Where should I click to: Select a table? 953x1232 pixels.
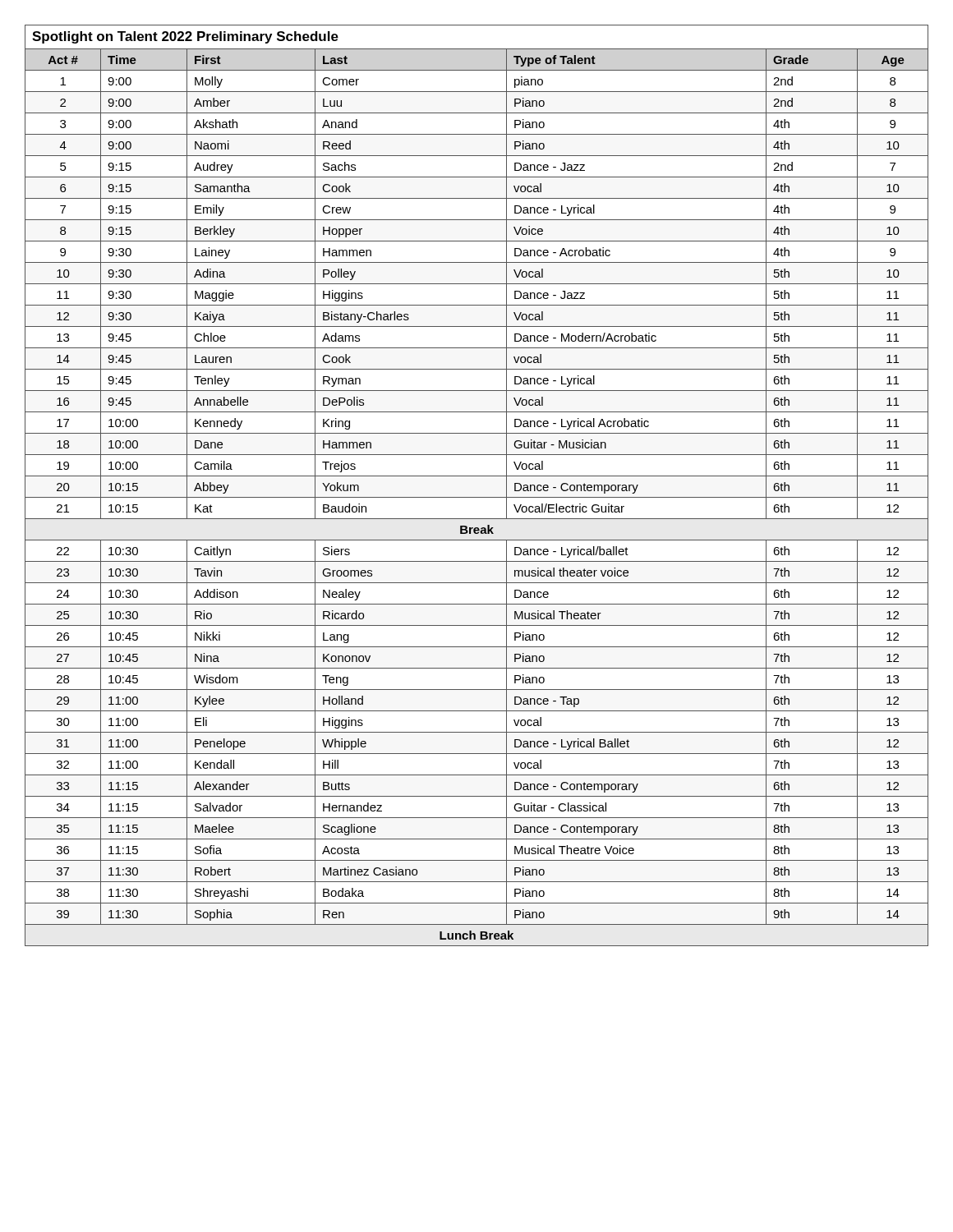[476, 485]
